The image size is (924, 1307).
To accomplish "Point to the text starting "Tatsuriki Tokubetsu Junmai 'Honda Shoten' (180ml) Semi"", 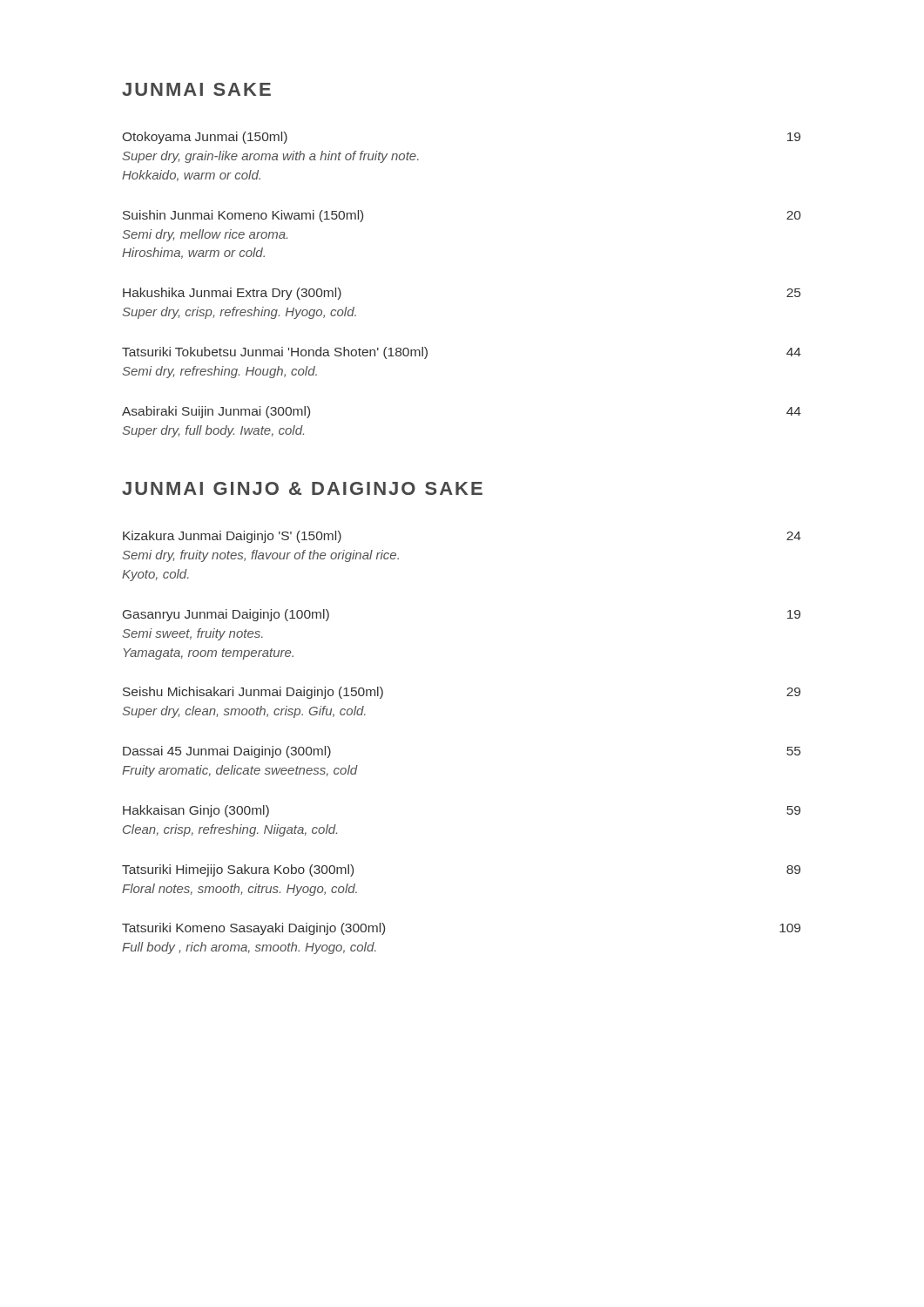I will coord(278,352).
